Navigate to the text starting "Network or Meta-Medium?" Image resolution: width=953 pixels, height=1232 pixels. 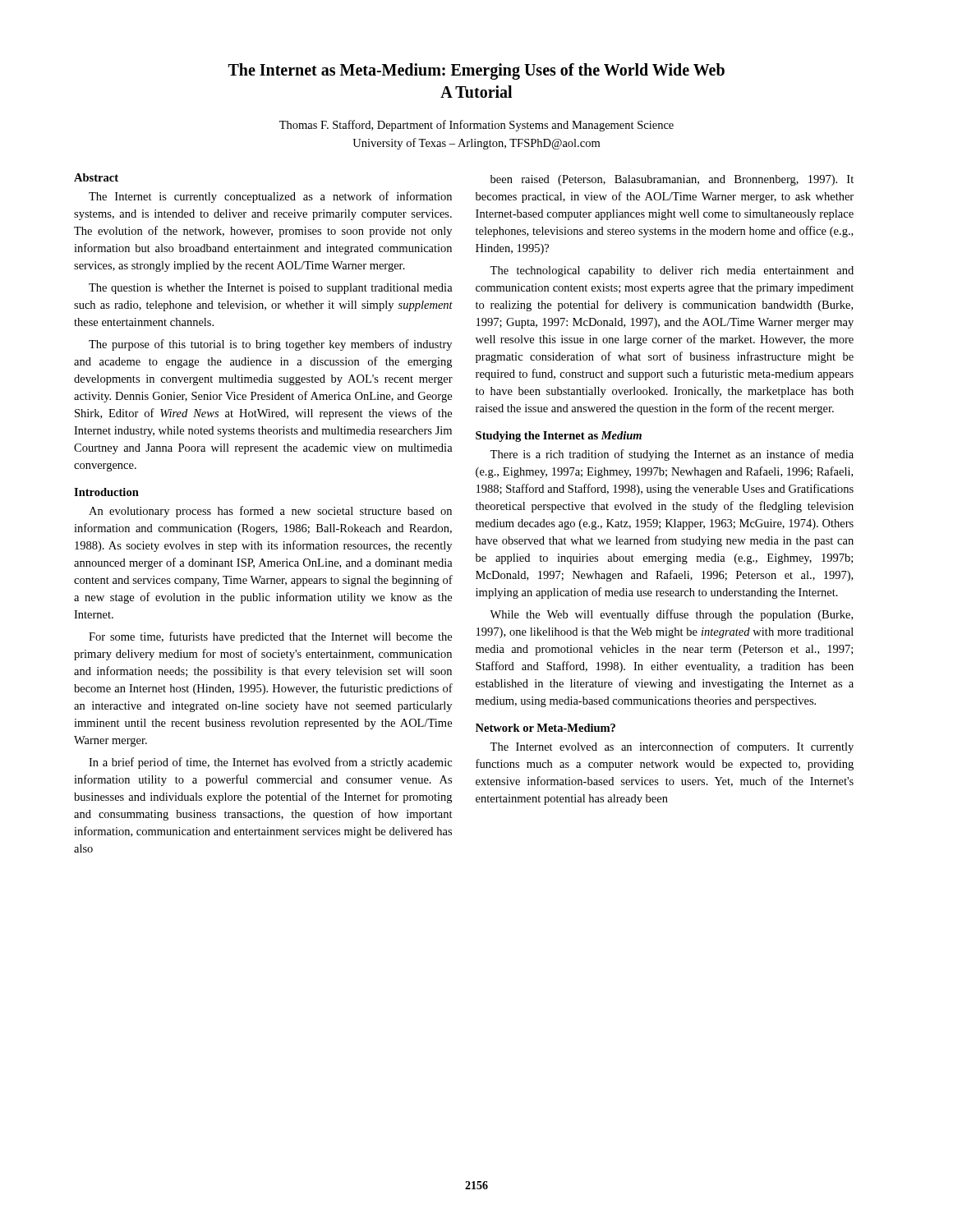tap(546, 728)
